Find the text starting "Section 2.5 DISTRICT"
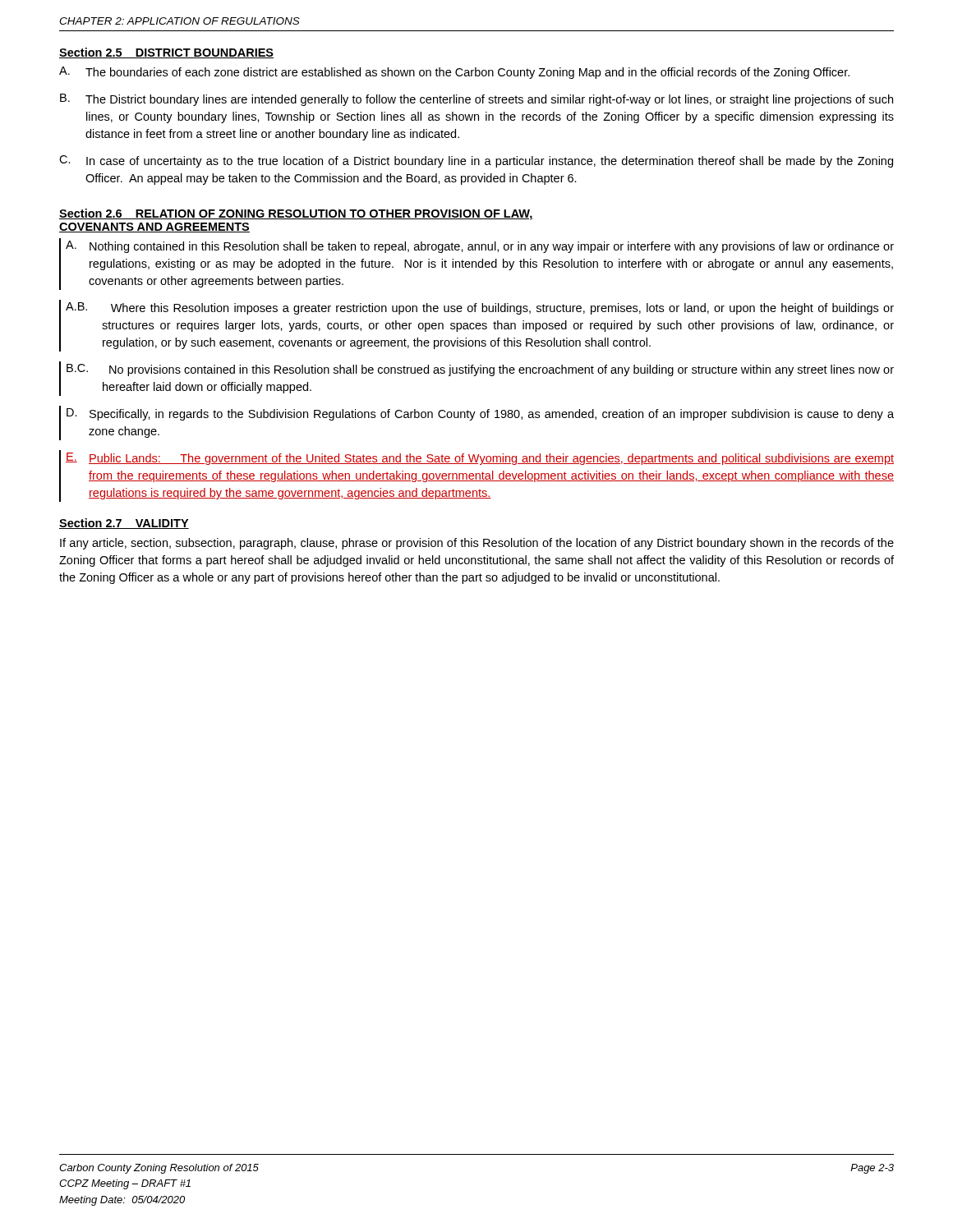 [166, 53]
